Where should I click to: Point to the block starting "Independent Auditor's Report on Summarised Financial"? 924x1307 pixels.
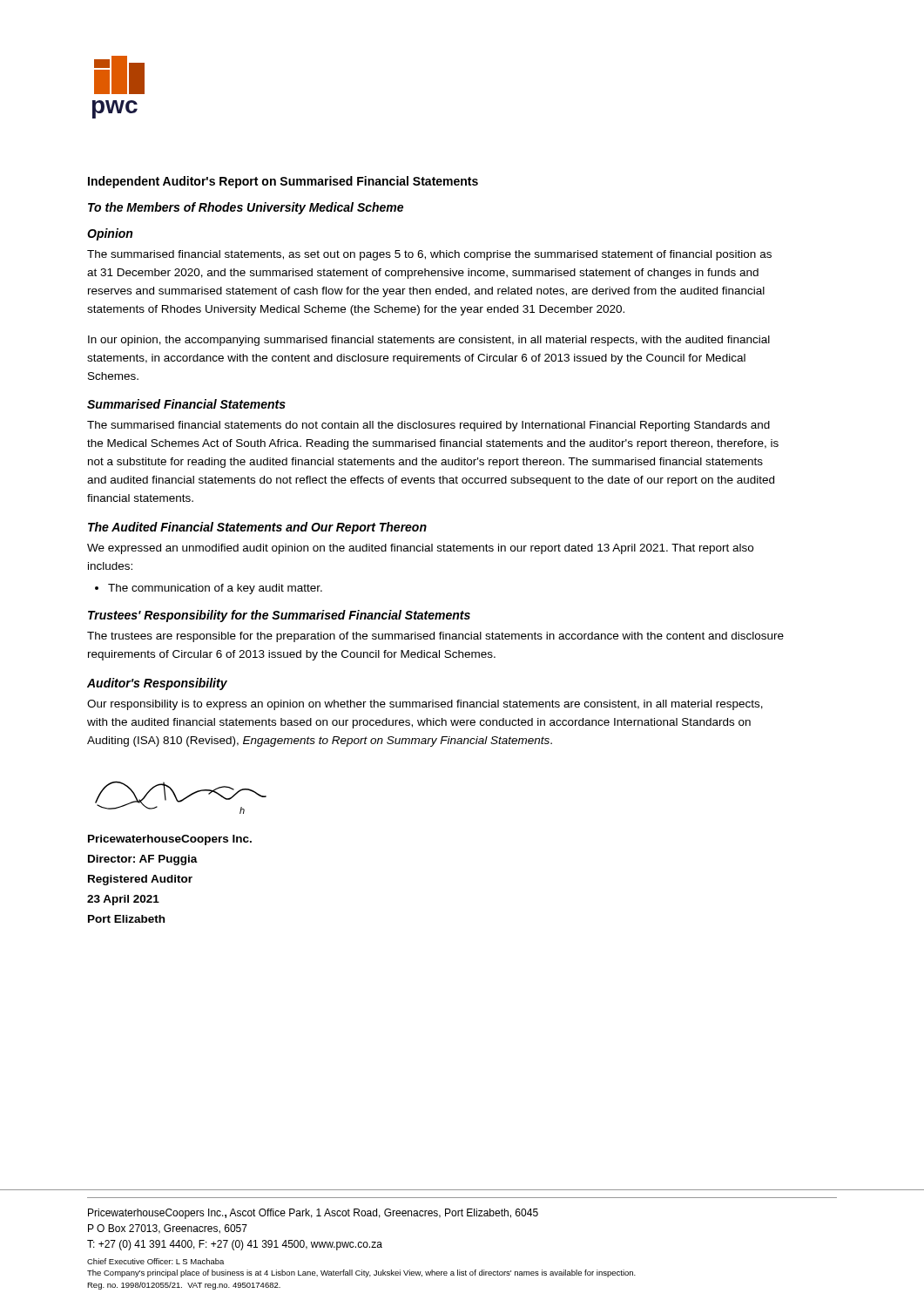[x=435, y=181]
